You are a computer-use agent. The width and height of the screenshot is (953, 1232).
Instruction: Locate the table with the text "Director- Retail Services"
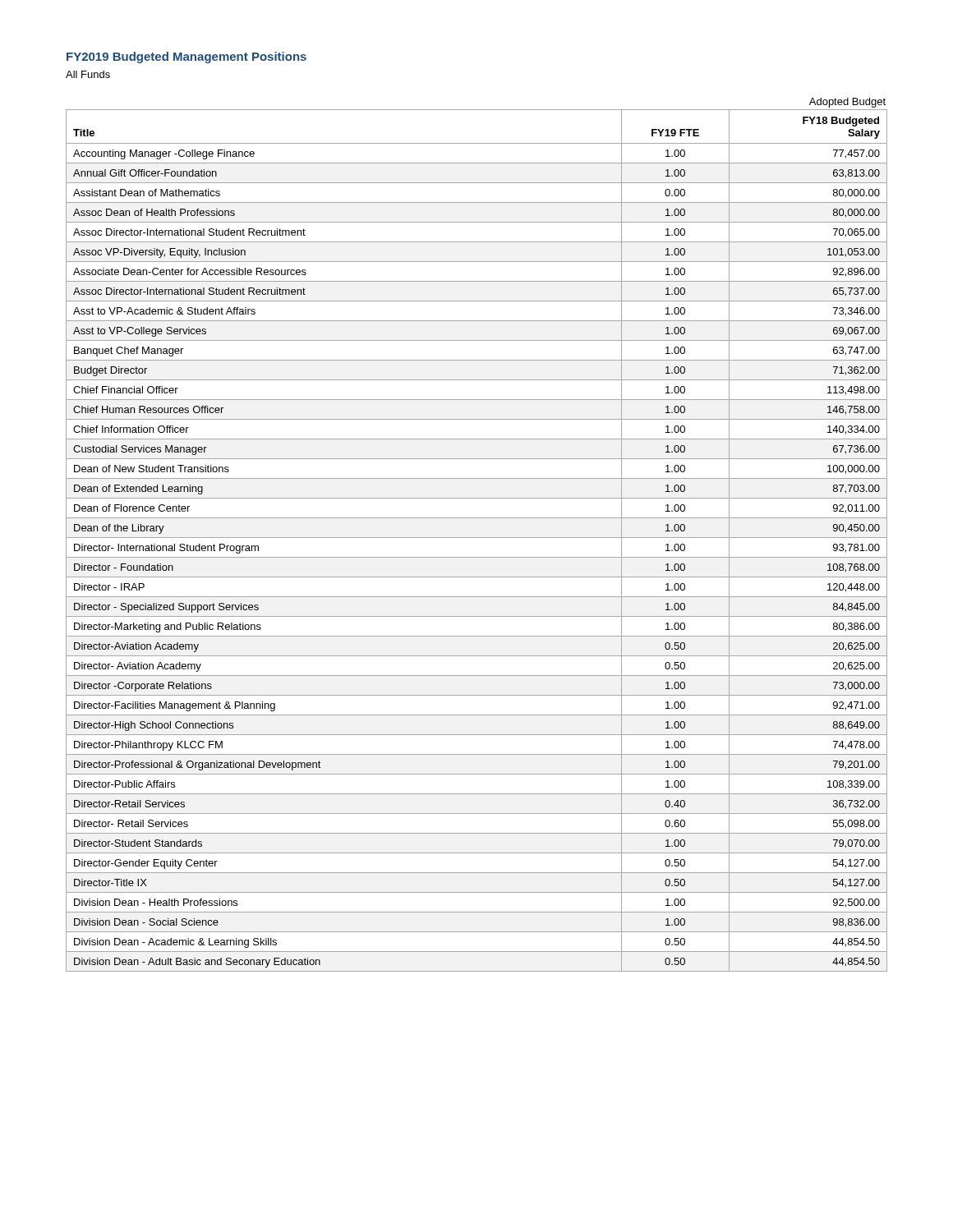(x=476, y=533)
